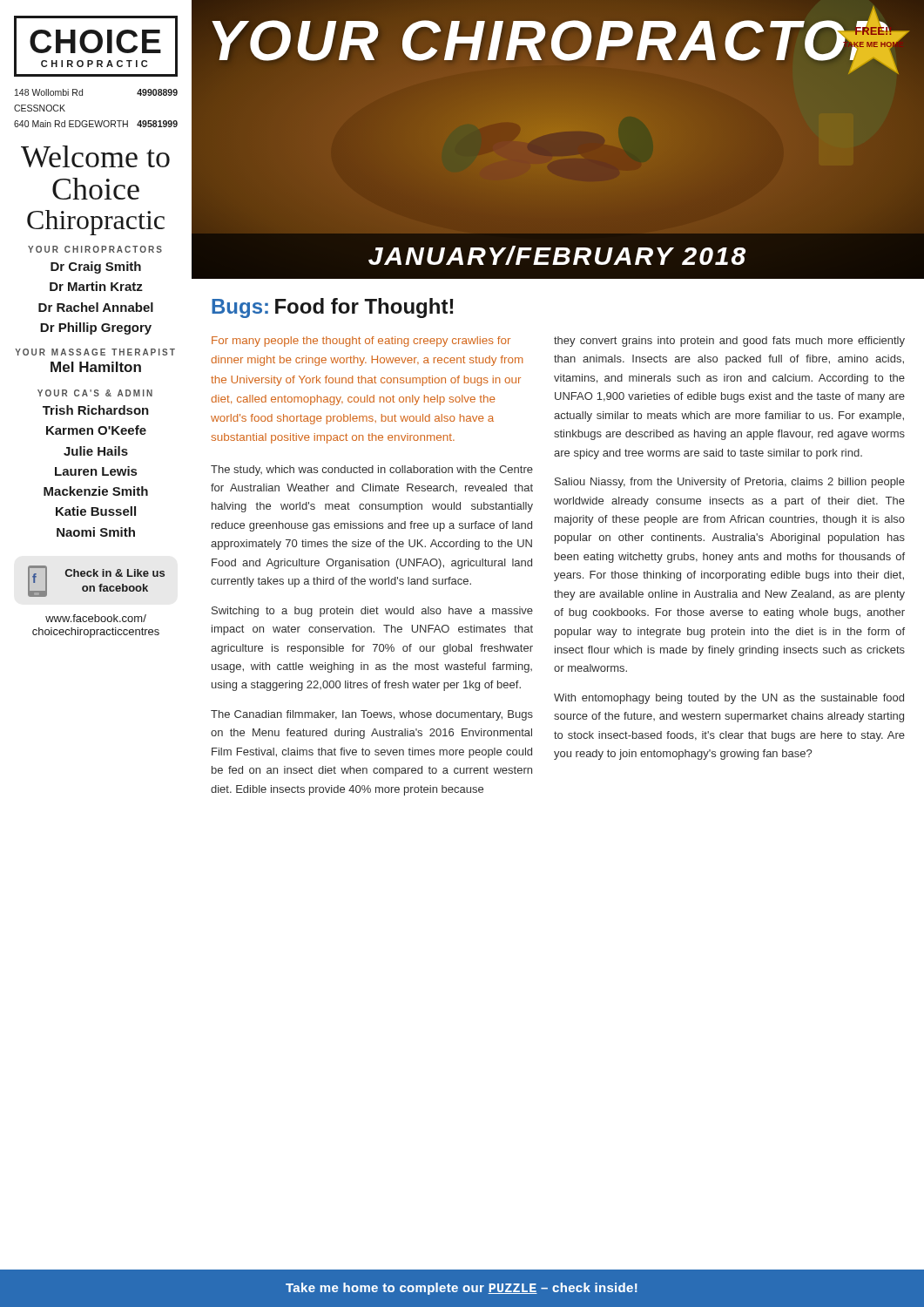Viewport: 924px width, 1307px height.
Task: Locate the block starting "Switching to a bug protein"
Action: pos(372,647)
